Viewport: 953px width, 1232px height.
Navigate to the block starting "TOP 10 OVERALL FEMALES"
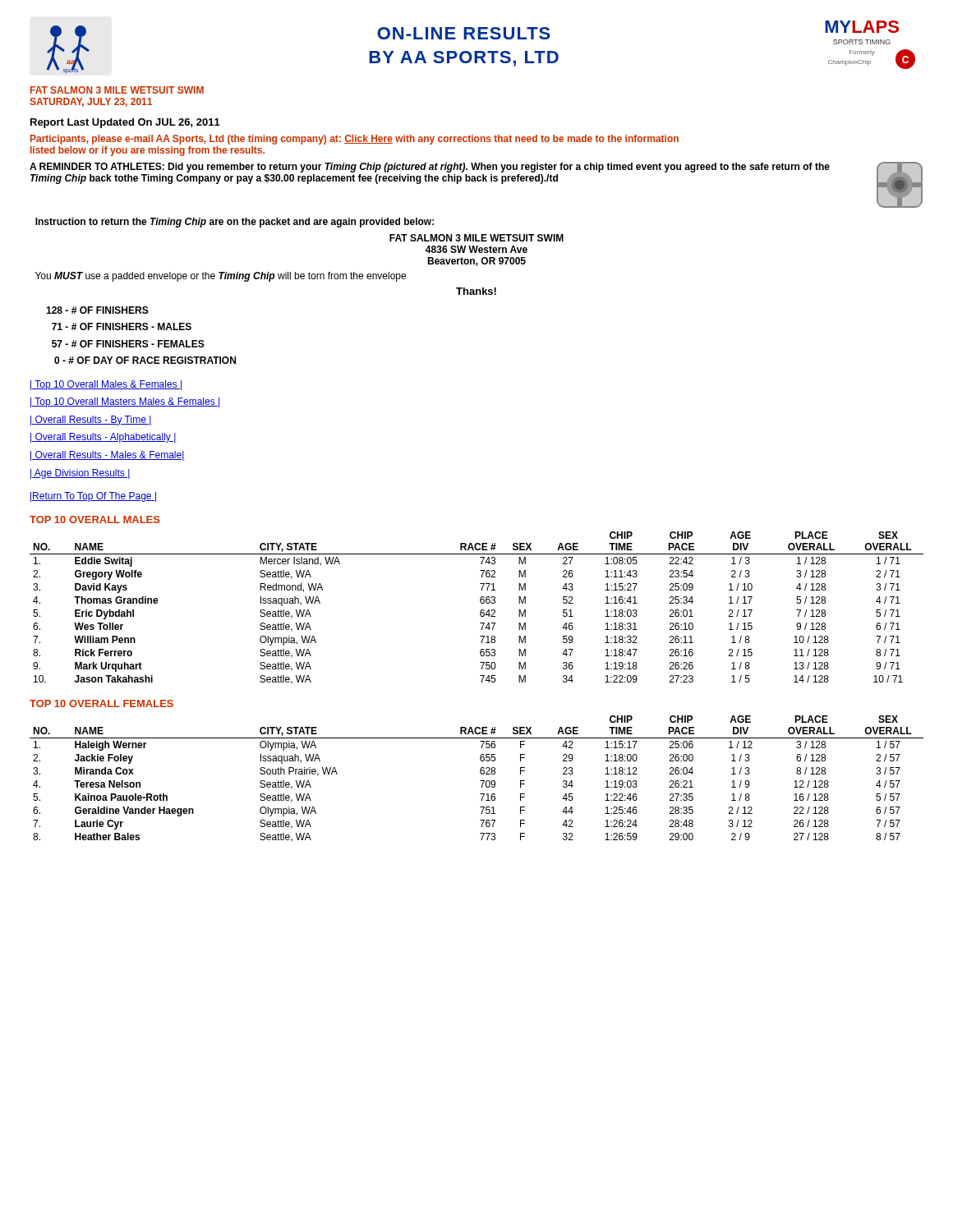102,704
